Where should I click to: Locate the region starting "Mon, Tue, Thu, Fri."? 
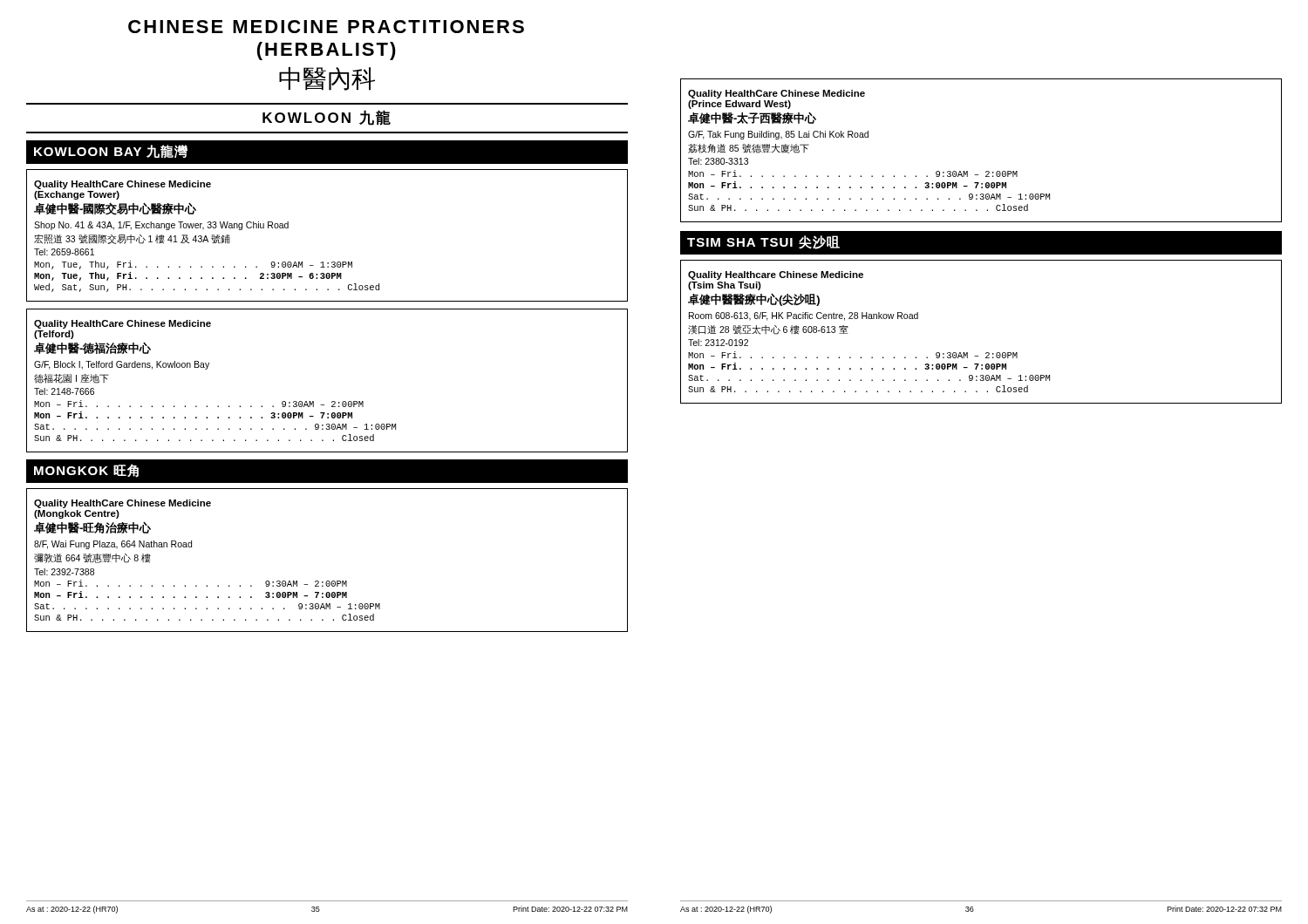pyautogui.click(x=327, y=276)
